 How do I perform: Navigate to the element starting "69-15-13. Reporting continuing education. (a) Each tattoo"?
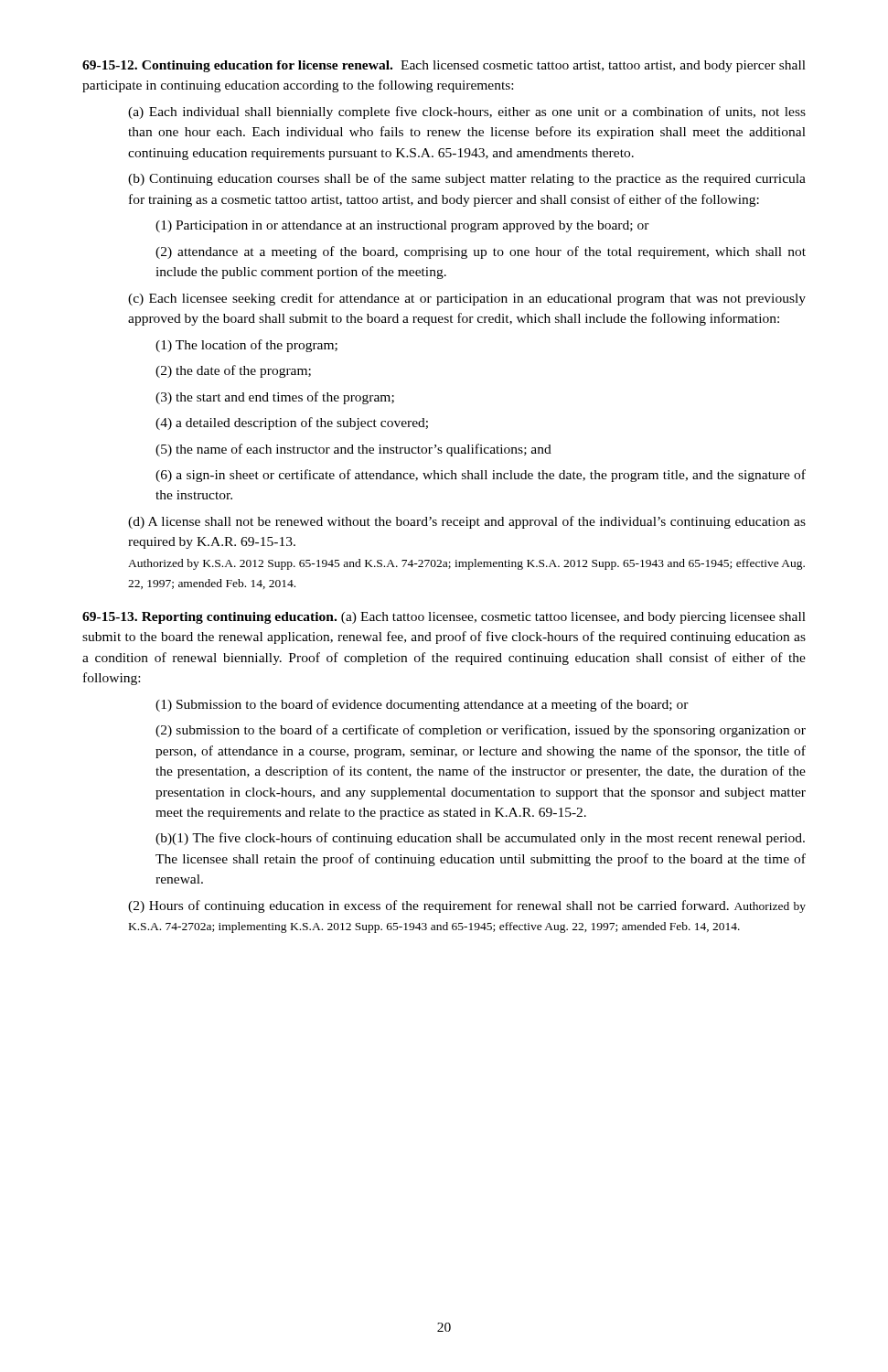[444, 647]
